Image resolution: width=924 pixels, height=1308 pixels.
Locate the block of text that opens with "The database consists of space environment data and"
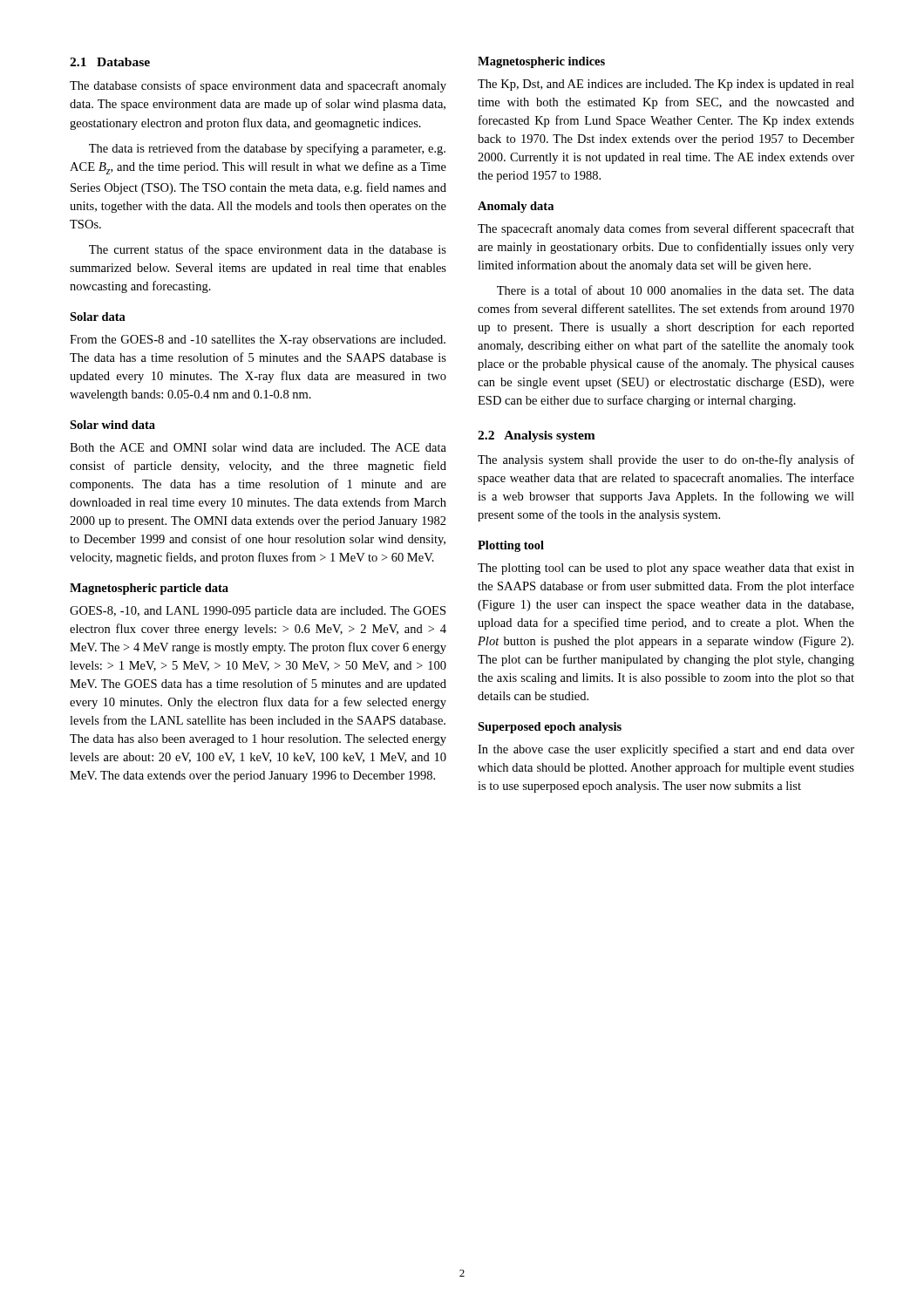click(x=258, y=186)
